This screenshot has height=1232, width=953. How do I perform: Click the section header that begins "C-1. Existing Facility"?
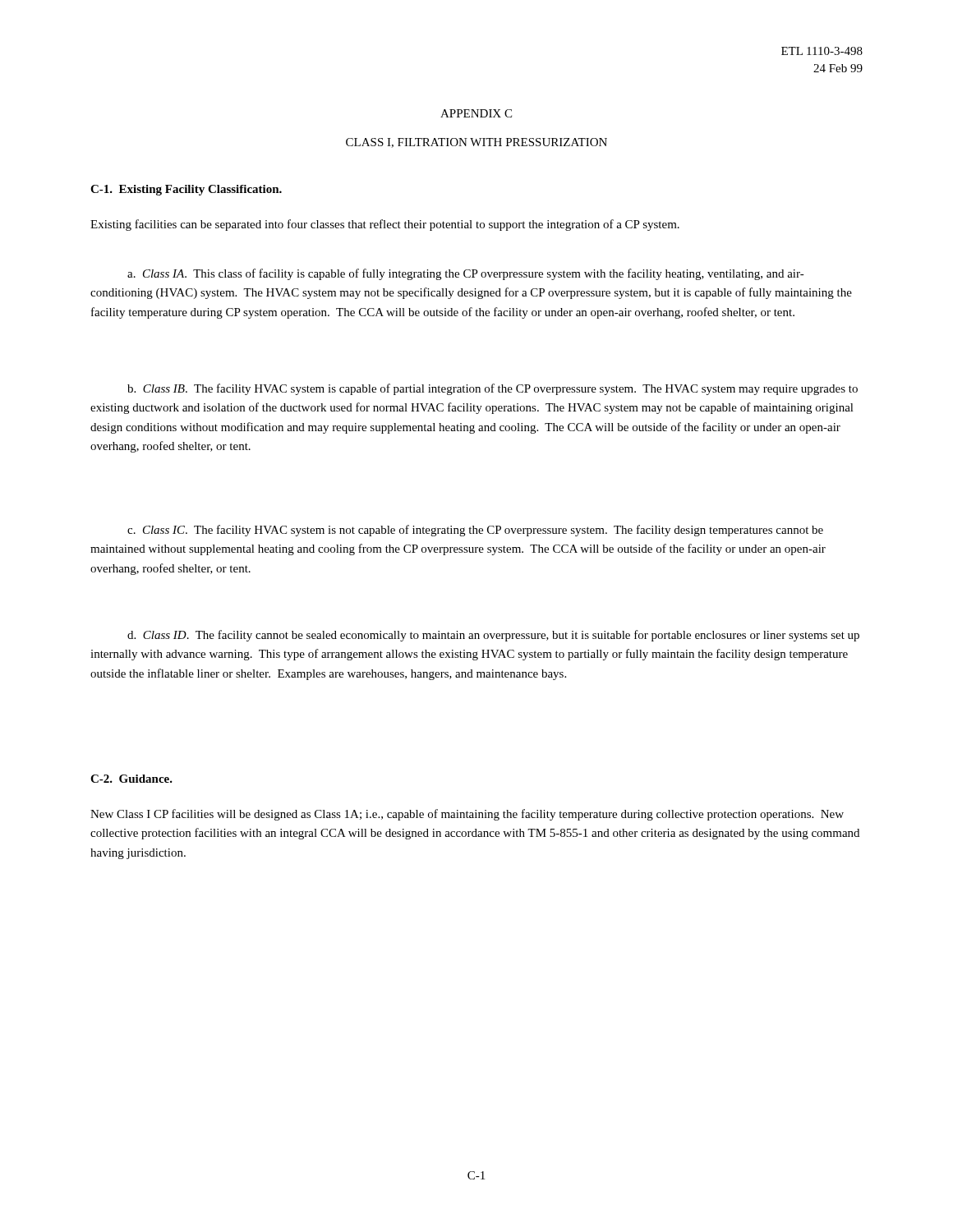(186, 189)
